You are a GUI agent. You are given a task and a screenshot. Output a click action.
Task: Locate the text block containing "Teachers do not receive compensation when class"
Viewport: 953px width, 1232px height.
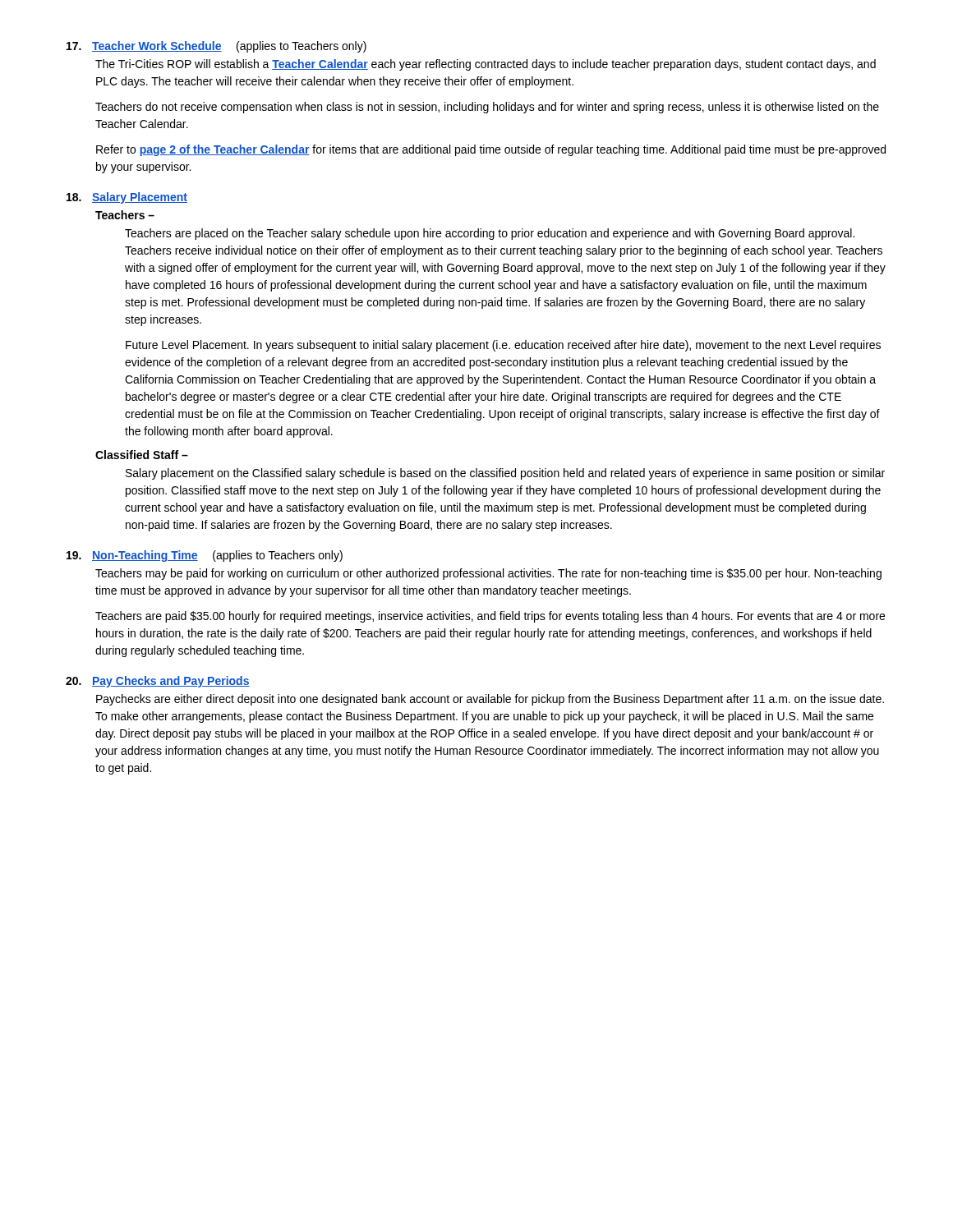click(487, 115)
